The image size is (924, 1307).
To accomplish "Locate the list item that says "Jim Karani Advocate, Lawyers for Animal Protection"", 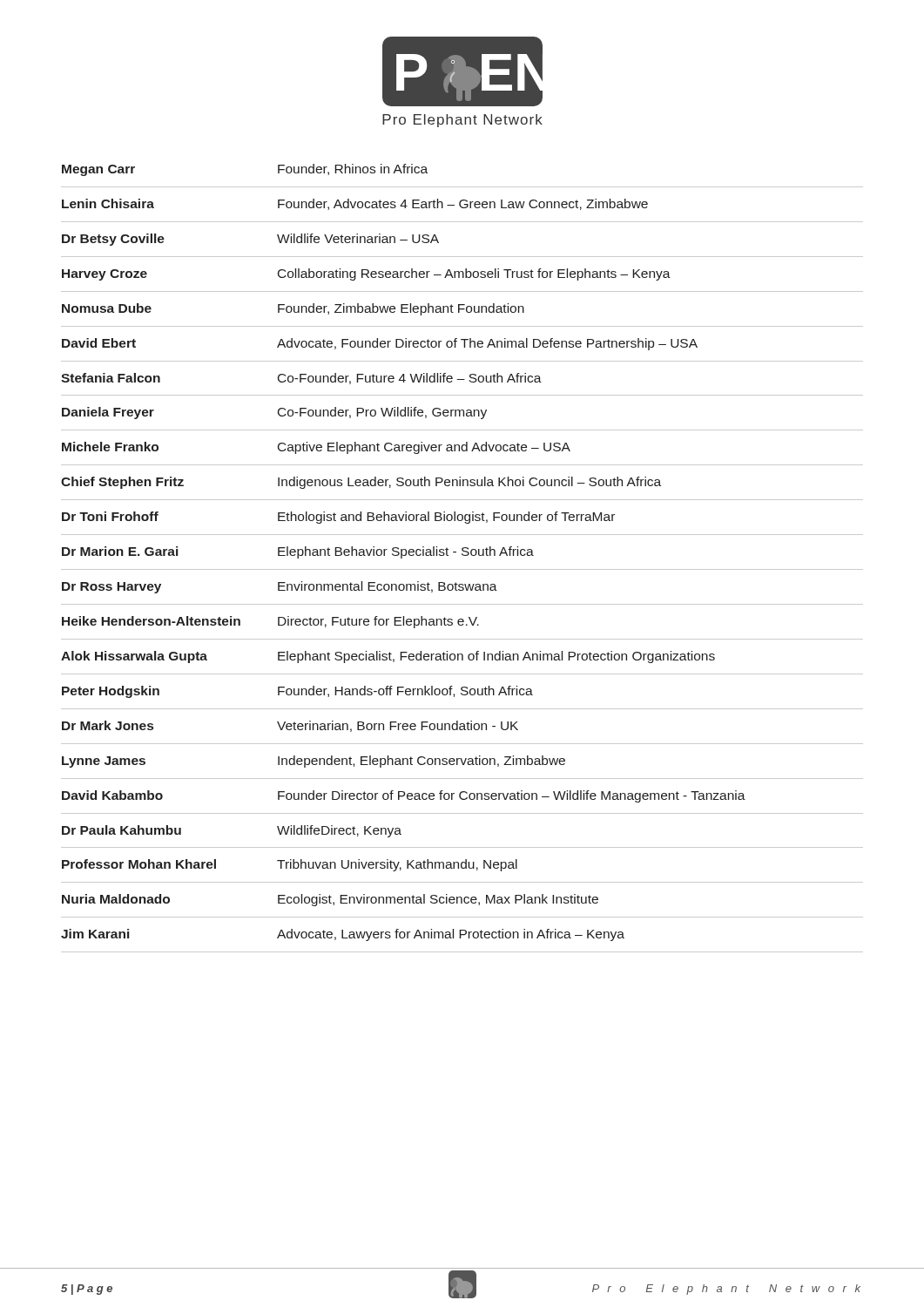I will (462, 935).
